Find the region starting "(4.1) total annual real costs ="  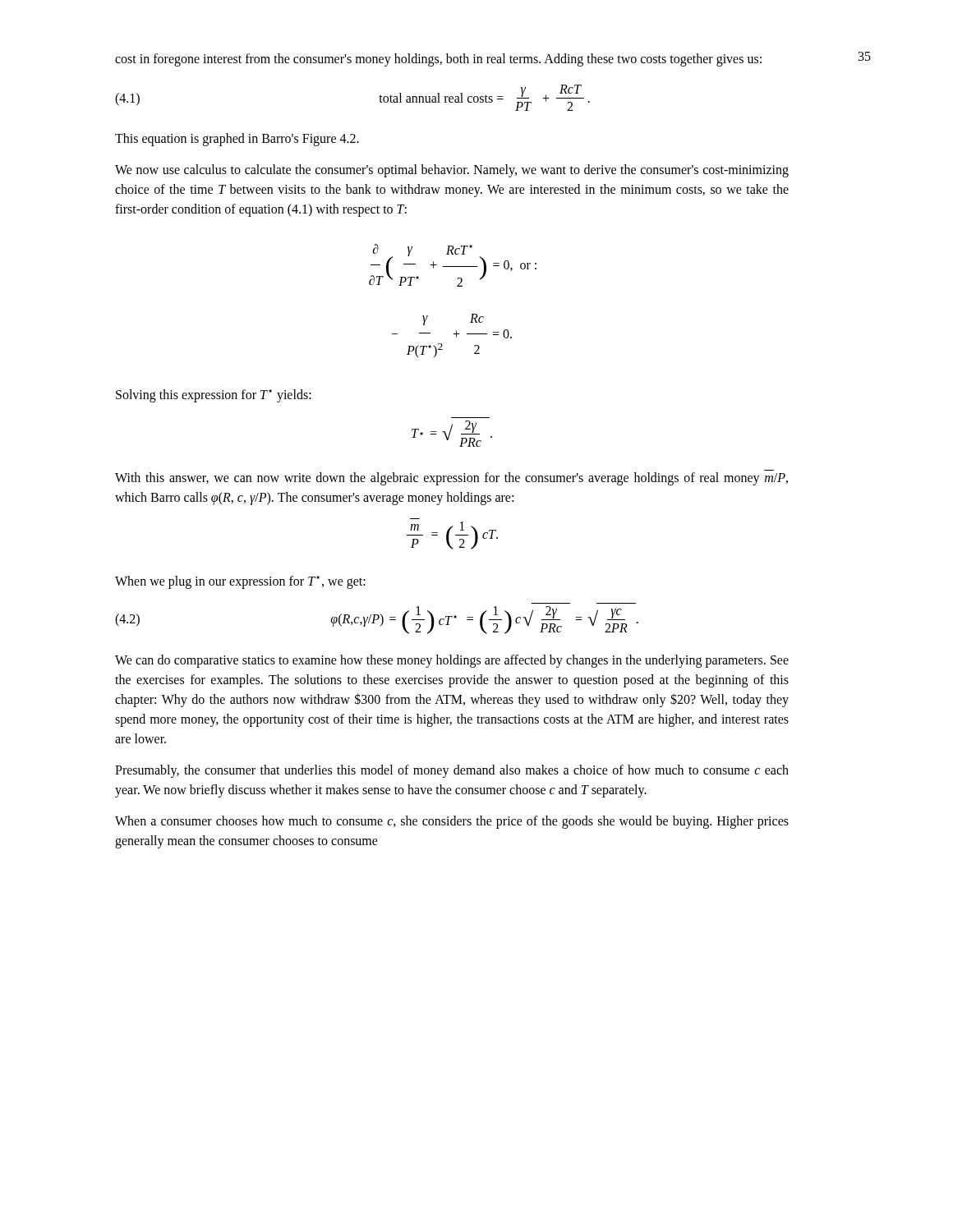(x=452, y=98)
